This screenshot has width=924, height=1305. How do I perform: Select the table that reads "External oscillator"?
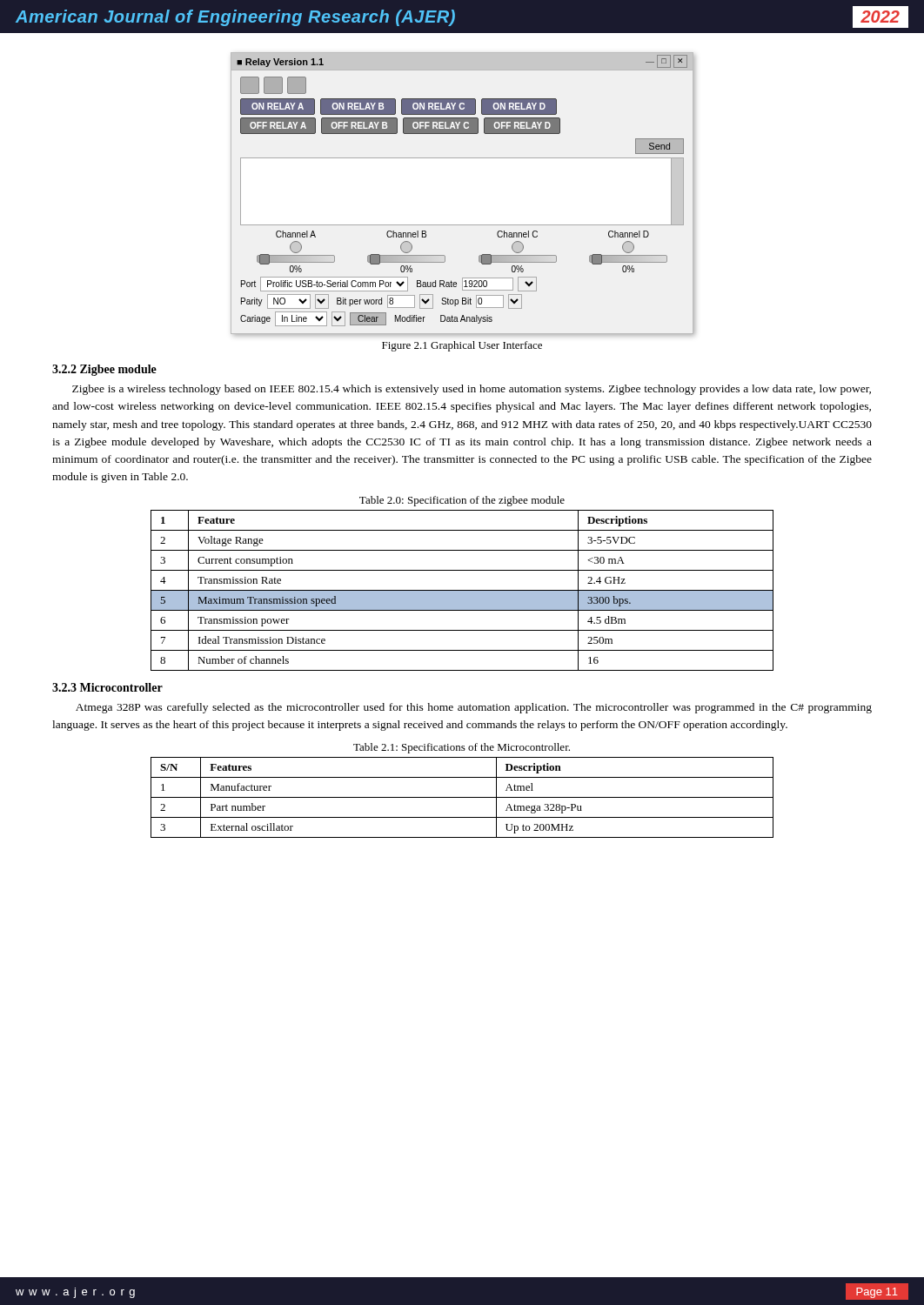point(462,797)
